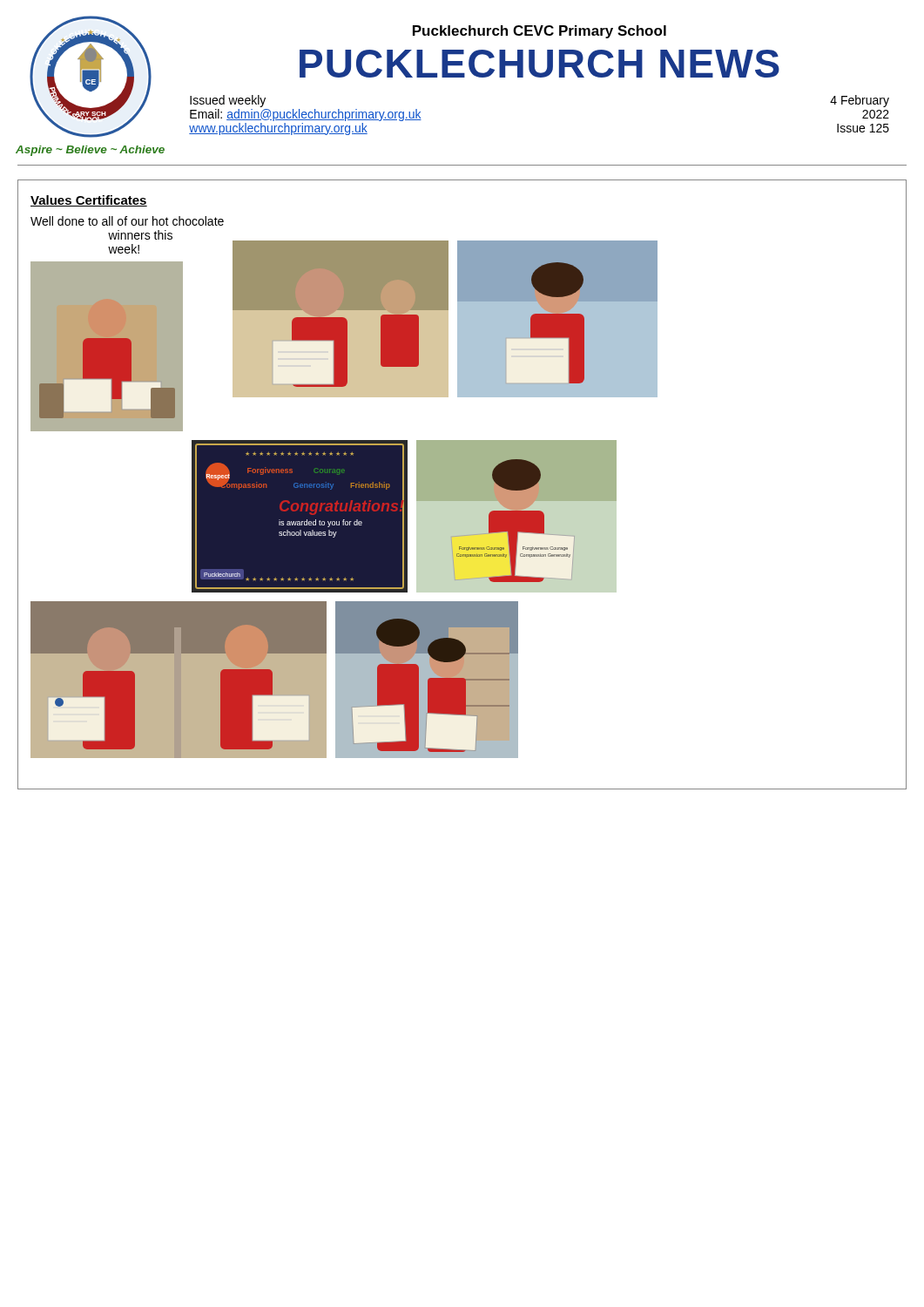Screen dimensions: 1307x924
Task: Click on the section header containing "Values Certificates"
Action: click(89, 200)
